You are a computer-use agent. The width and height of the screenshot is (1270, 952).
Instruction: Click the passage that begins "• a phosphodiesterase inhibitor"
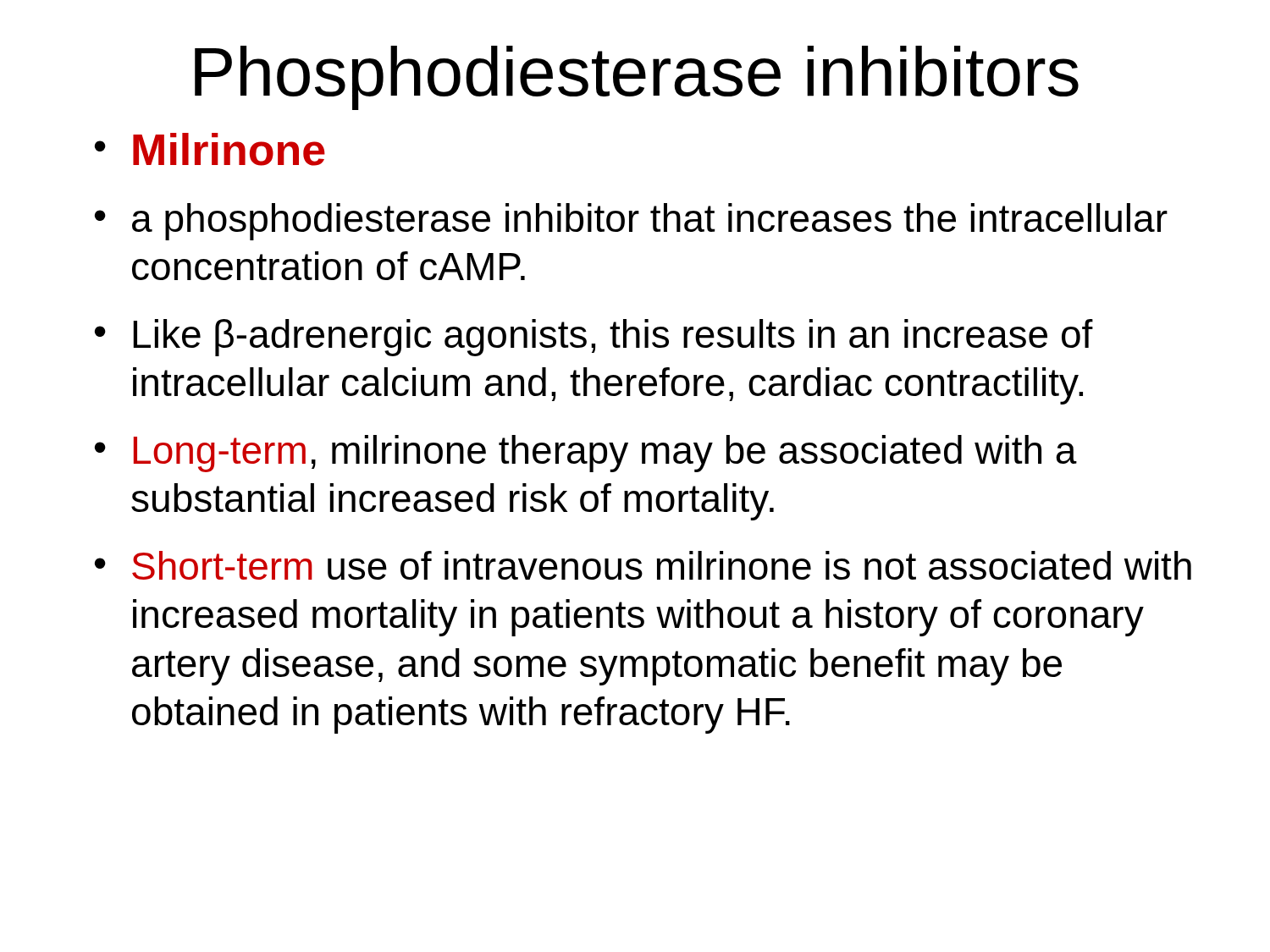point(648,243)
